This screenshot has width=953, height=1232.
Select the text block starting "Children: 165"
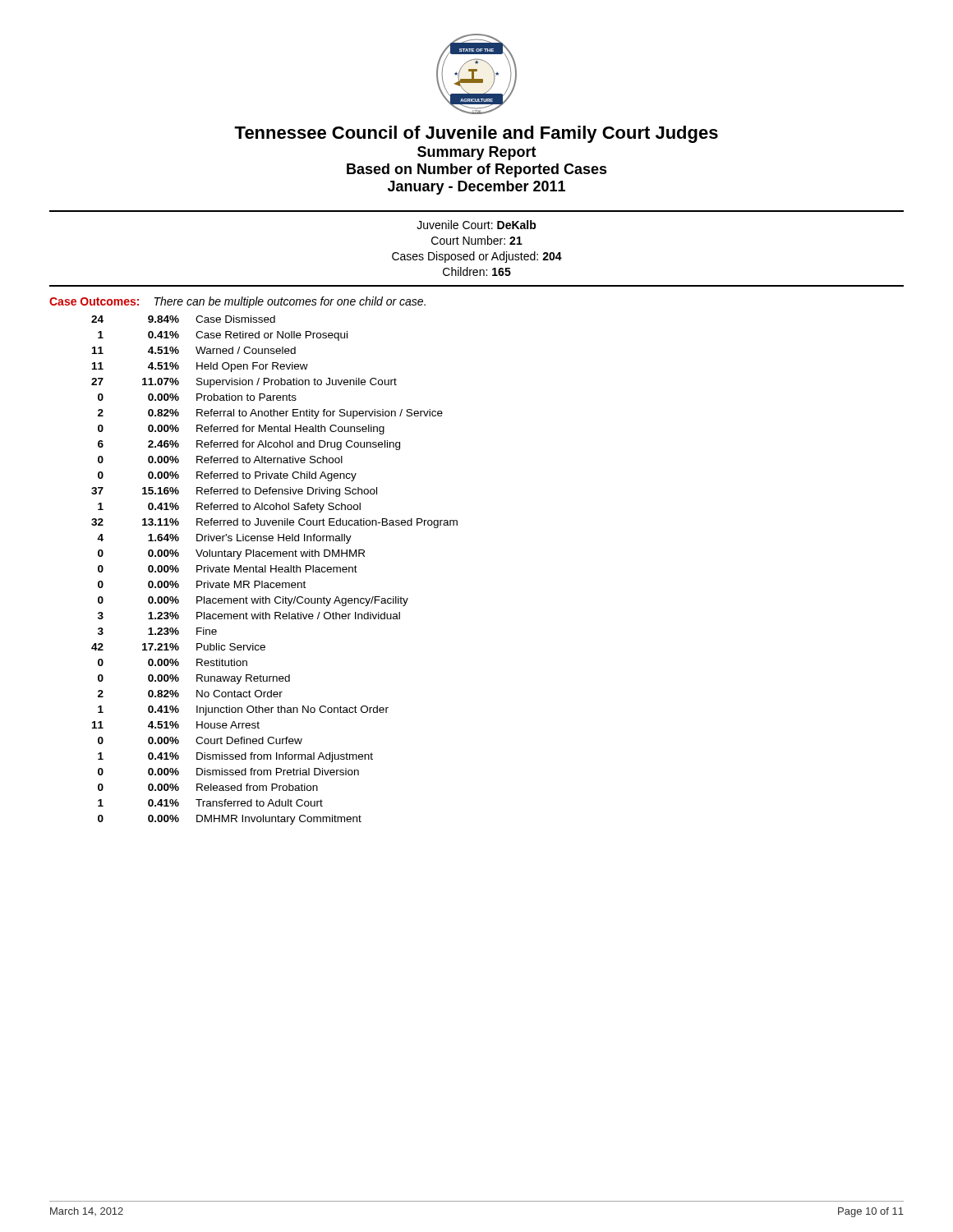coord(476,272)
